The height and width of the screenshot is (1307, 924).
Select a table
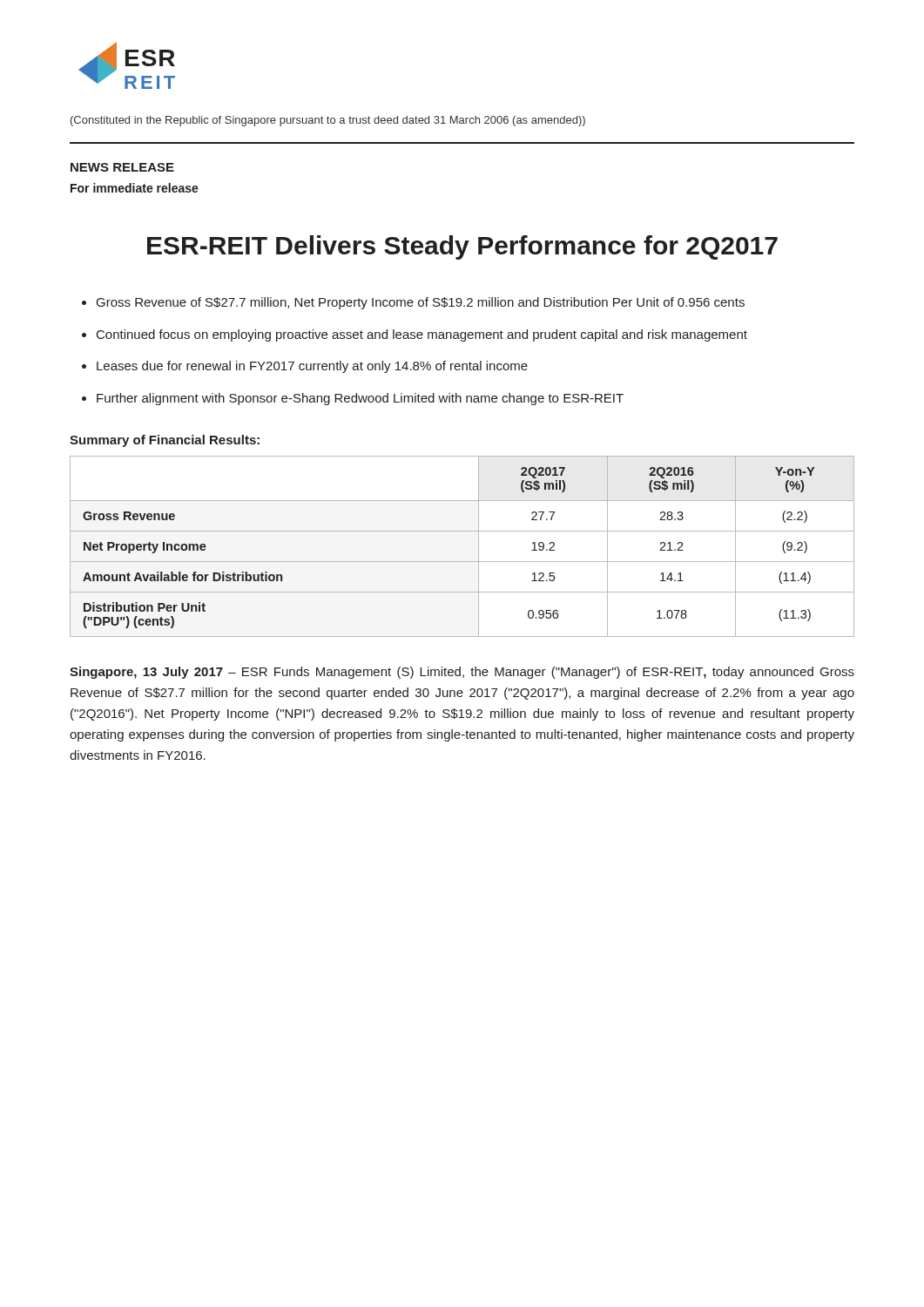pos(462,546)
